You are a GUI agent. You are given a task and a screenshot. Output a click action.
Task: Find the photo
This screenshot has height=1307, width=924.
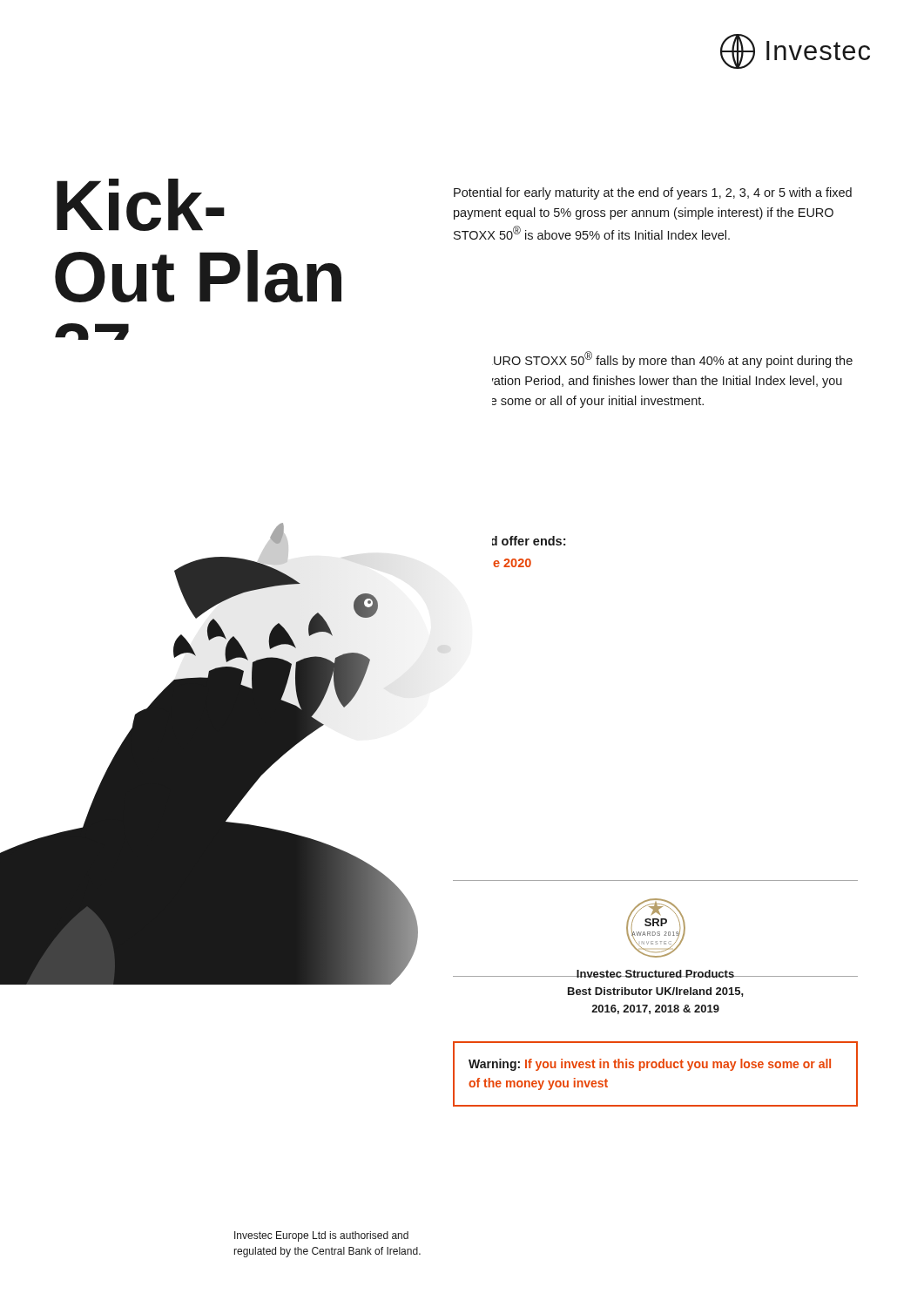pos(246,662)
